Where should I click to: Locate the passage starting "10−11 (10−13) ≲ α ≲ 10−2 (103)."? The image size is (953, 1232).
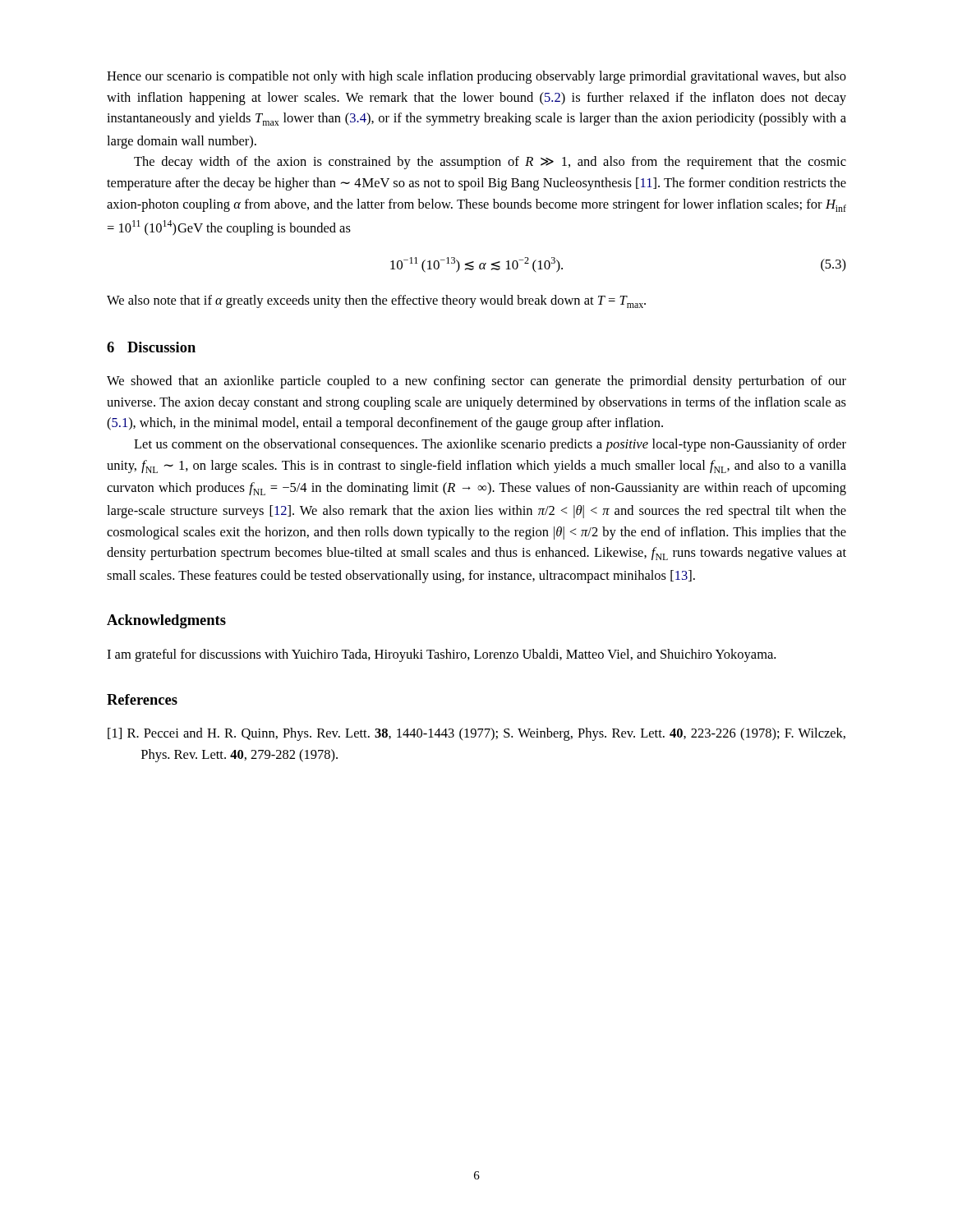pyautogui.click(x=483, y=265)
